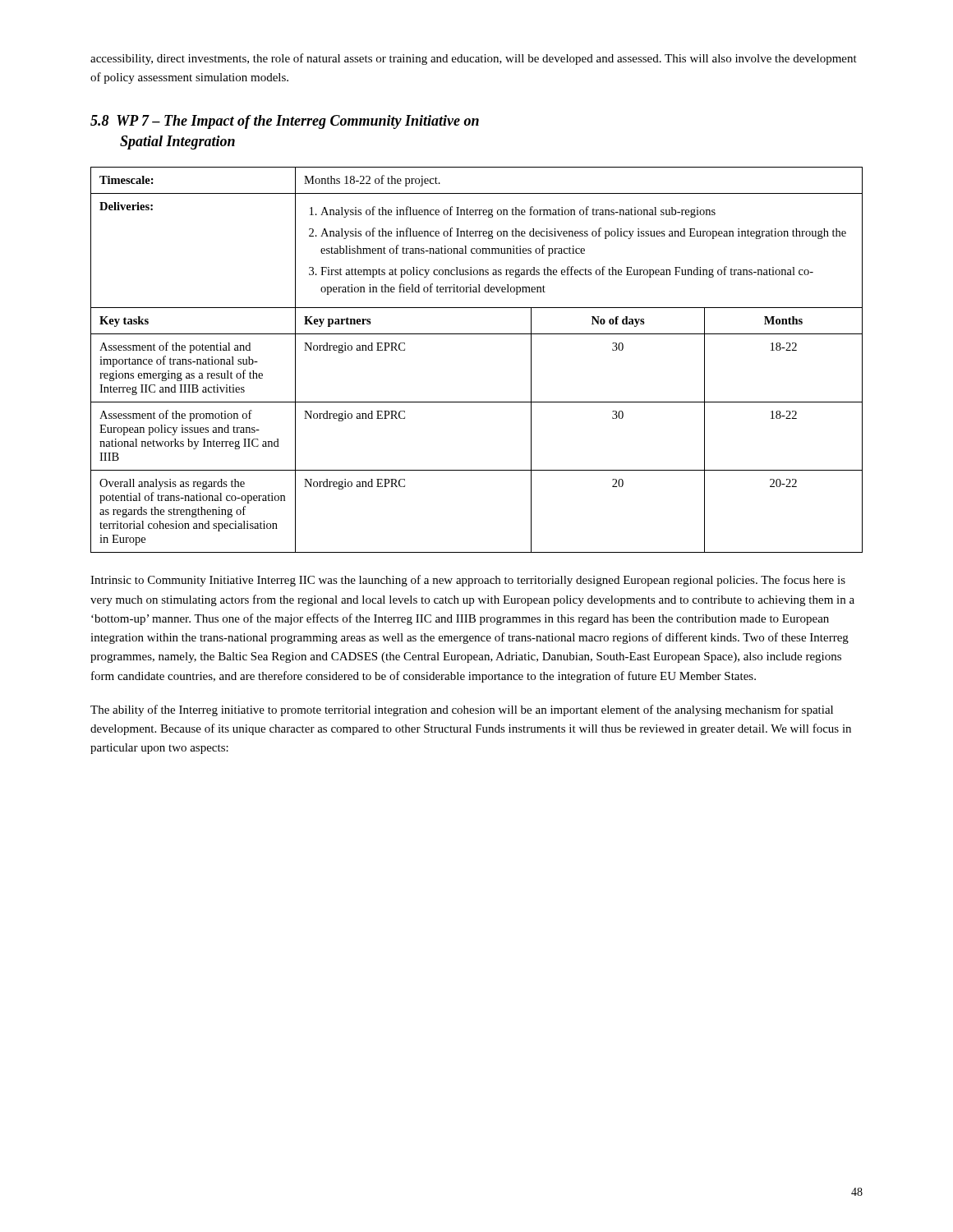Viewport: 953px width, 1232px height.
Task: Find the table that mentions "Months 18-22 of the"
Action: point(476,360)
